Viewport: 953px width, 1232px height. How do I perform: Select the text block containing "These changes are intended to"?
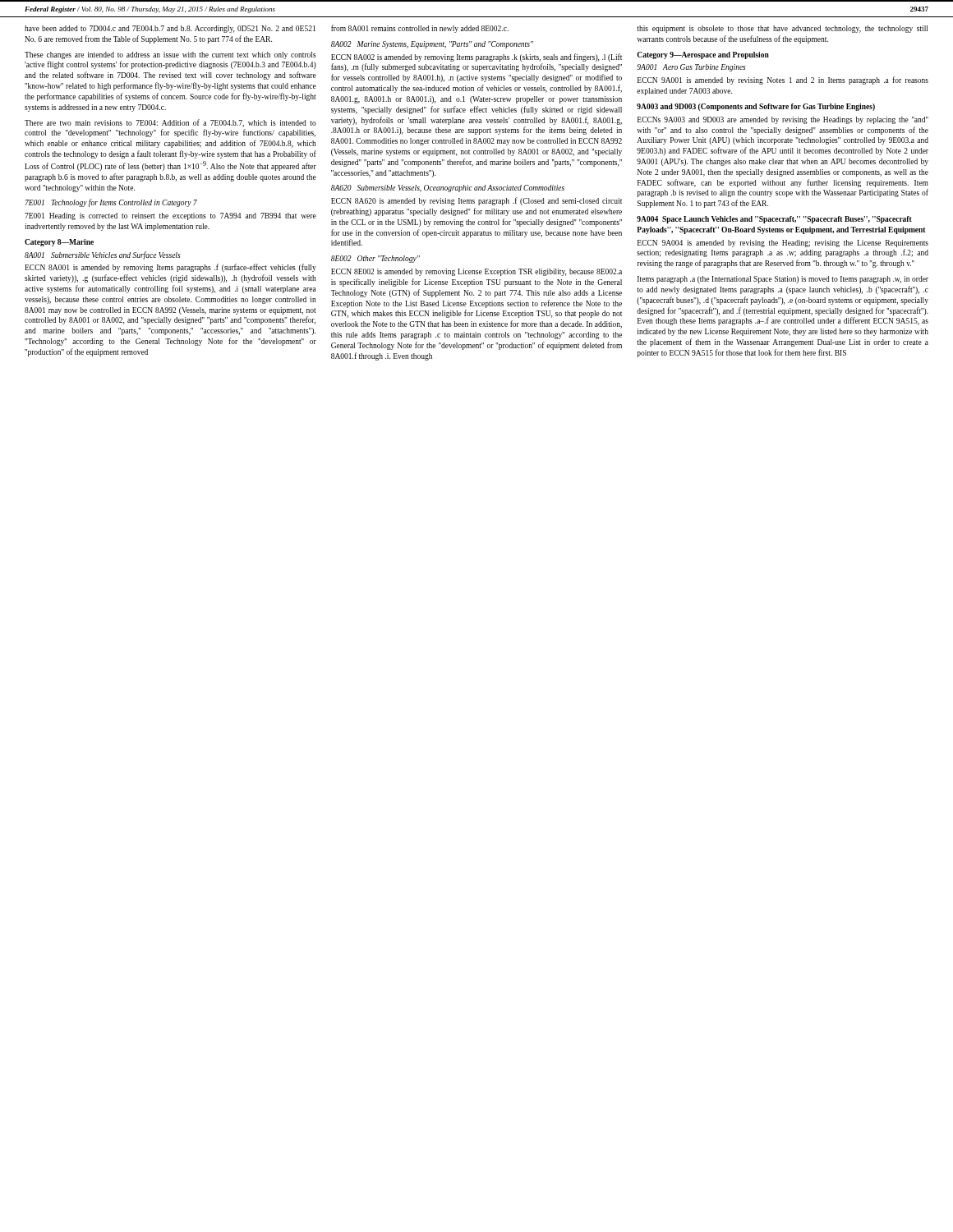coord(170,81)
